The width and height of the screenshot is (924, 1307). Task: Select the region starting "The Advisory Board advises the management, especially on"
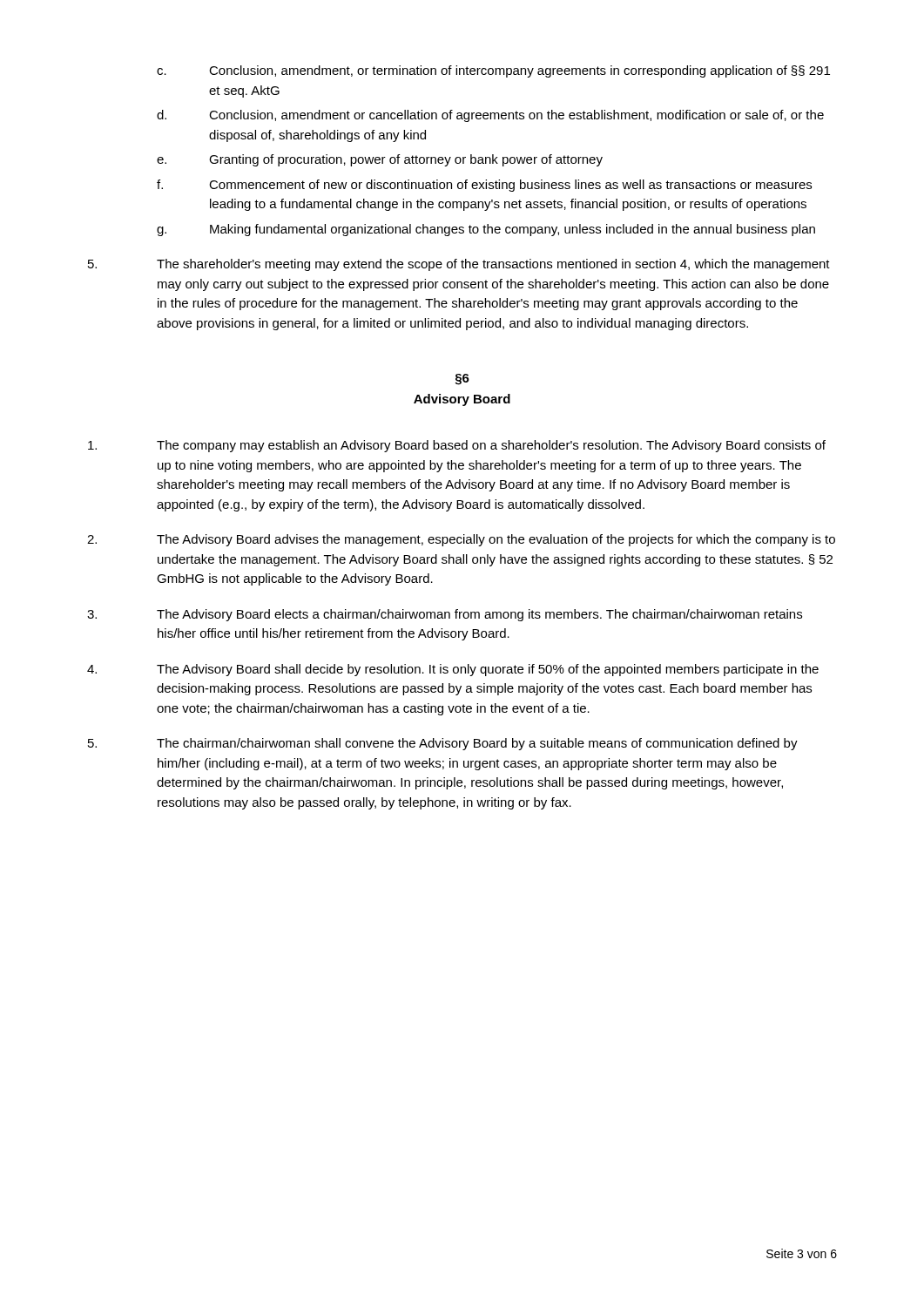(462, 559)
